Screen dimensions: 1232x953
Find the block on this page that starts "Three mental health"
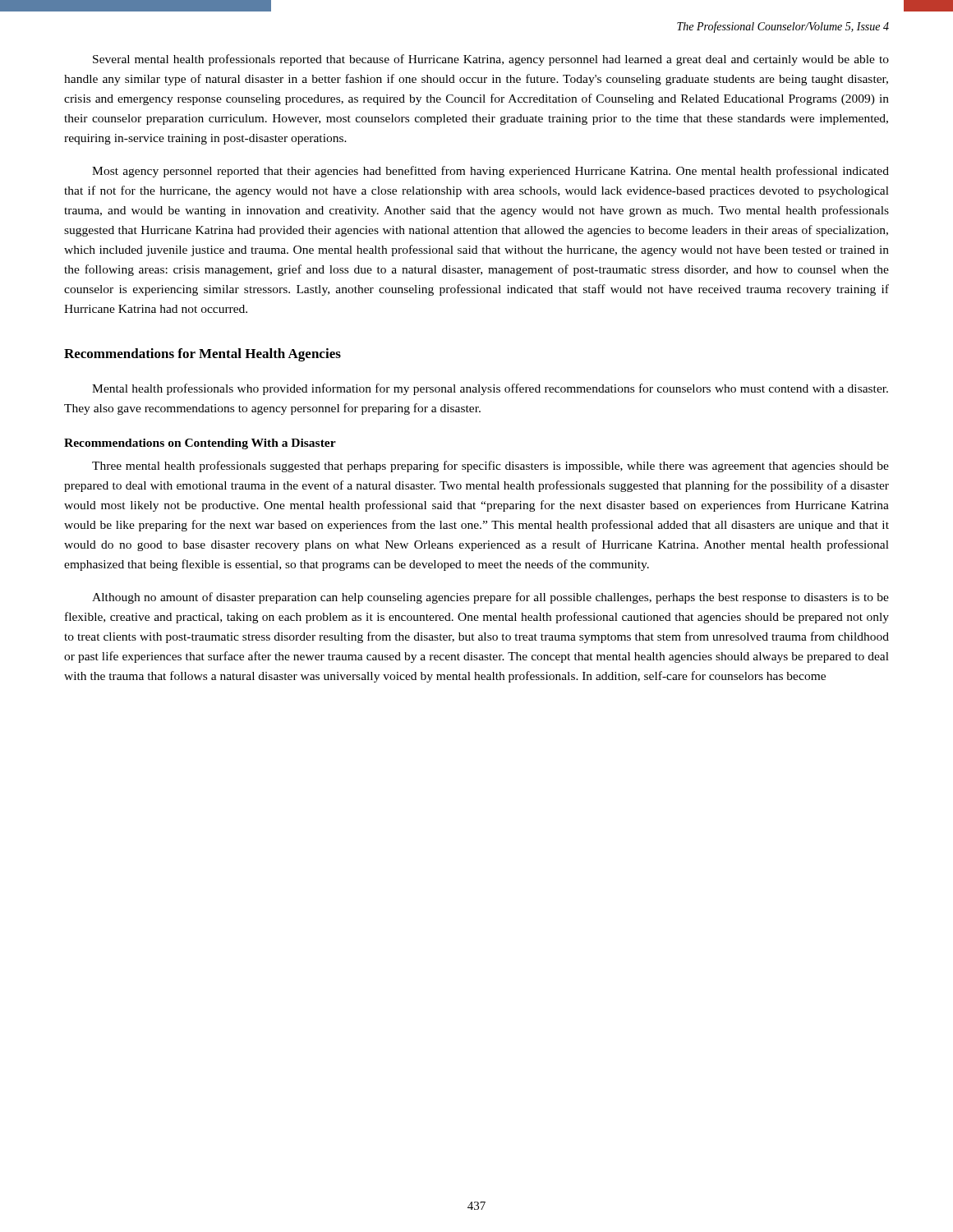pyautogui.click(x=476, y=515)
